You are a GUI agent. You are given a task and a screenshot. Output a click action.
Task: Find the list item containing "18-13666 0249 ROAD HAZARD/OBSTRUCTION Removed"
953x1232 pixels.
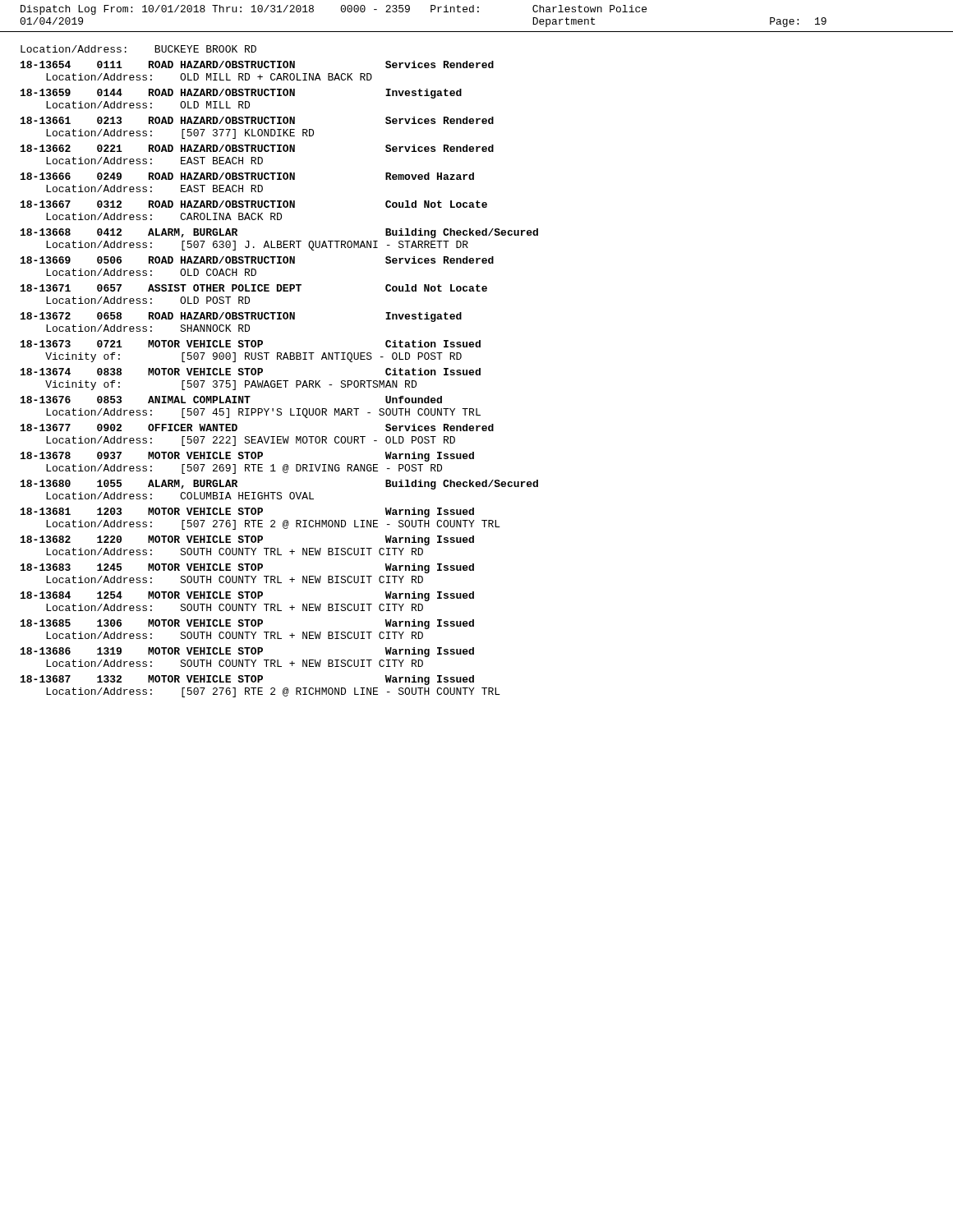[476, 183]
